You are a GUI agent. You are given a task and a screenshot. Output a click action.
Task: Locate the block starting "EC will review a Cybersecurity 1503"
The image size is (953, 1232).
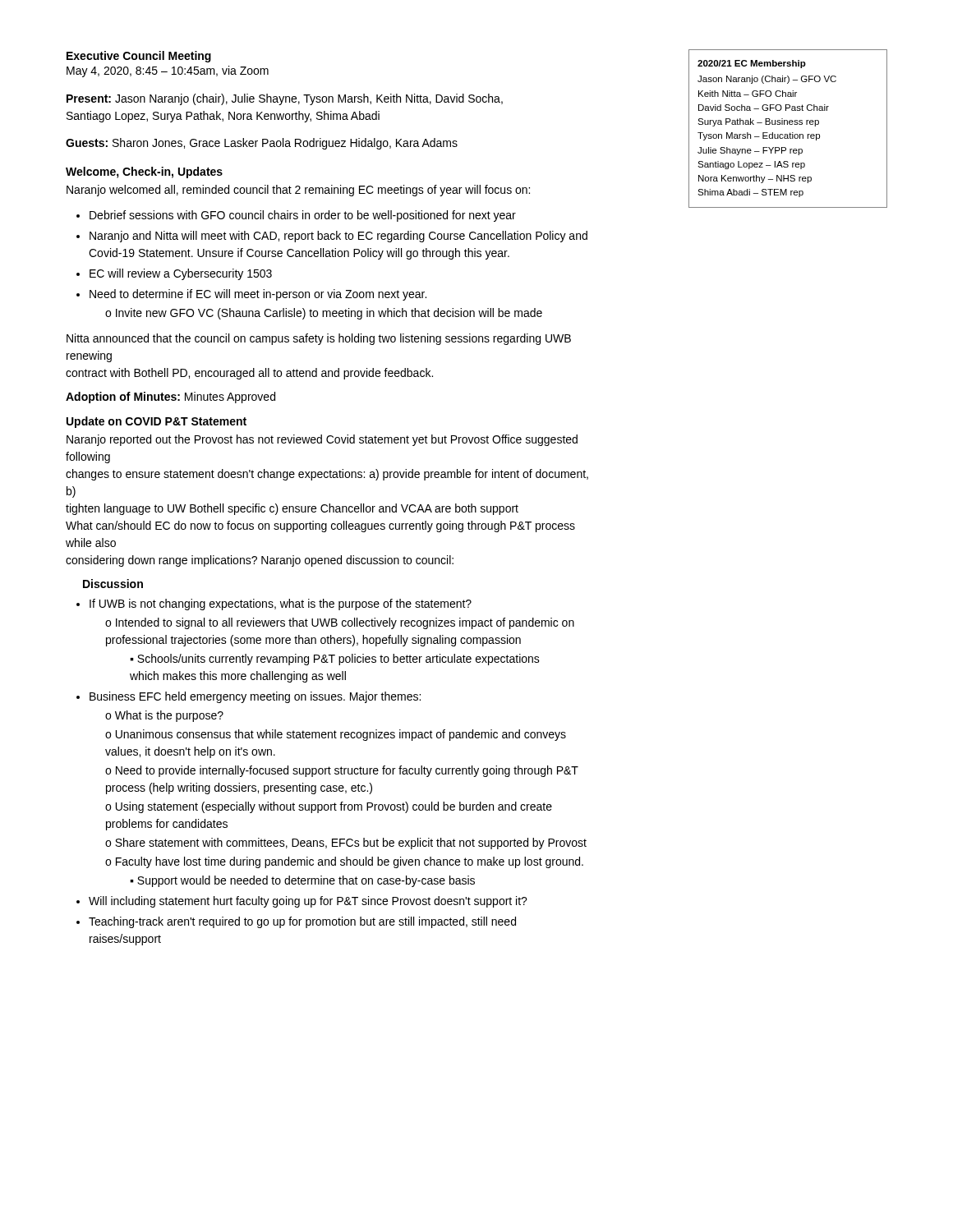click(x=180, y=274)
